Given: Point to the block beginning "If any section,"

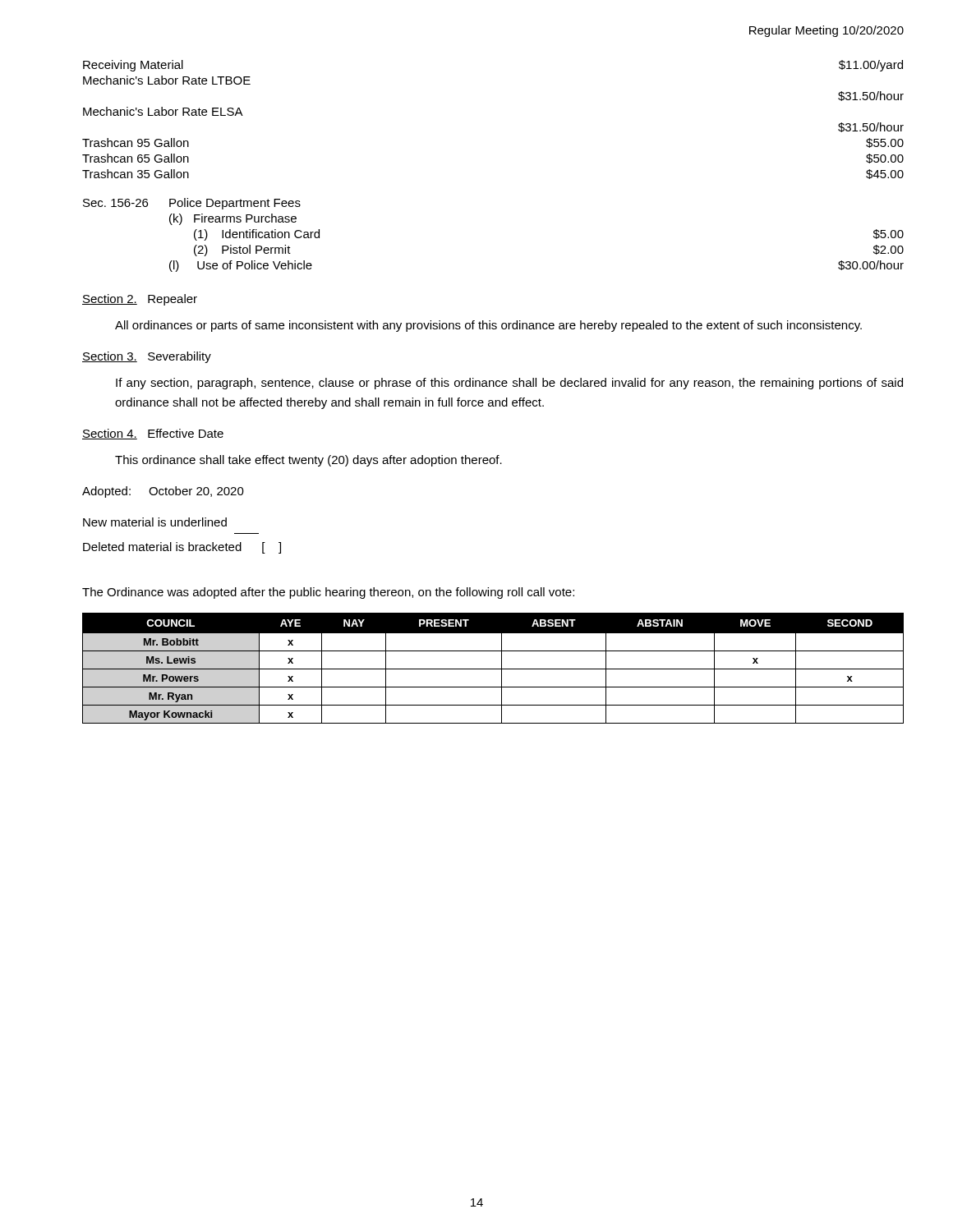Looking at the screenshot, I should (x=509, y=392).
